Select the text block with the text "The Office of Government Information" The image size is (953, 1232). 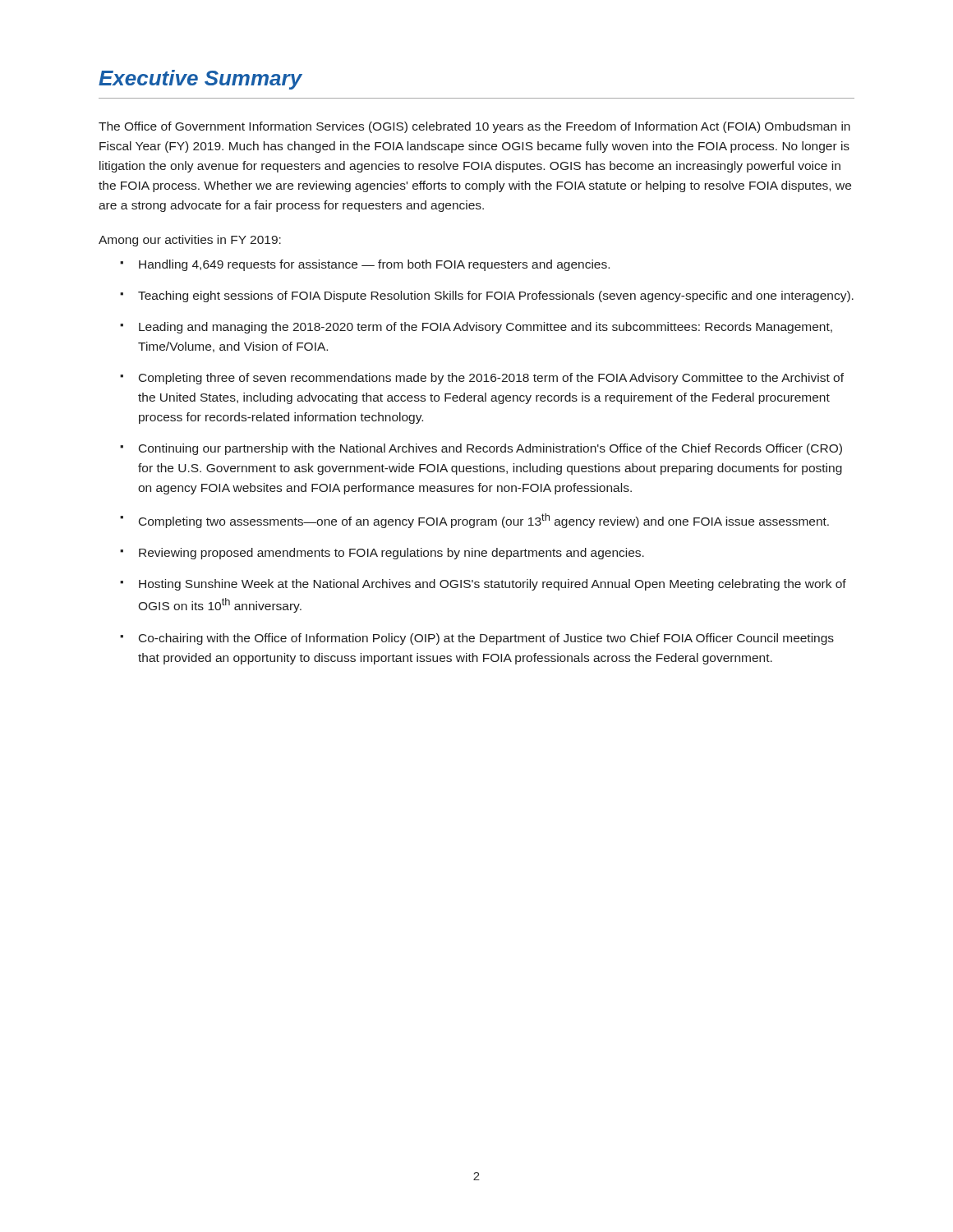475,166
